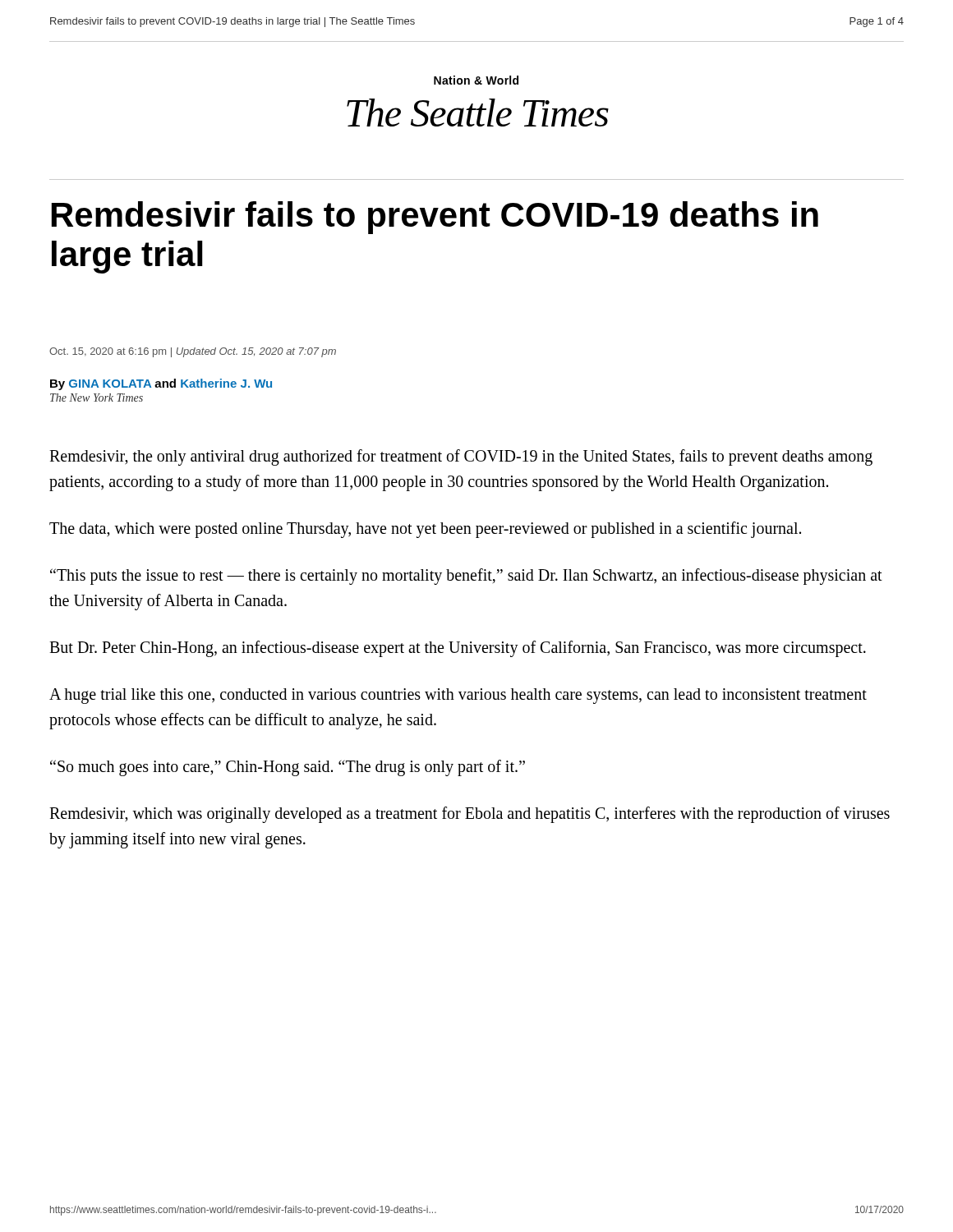Select the text block starting "But Dr. Peter Chin-Hong, an"
953x1232 pixels.
point(476,648)
